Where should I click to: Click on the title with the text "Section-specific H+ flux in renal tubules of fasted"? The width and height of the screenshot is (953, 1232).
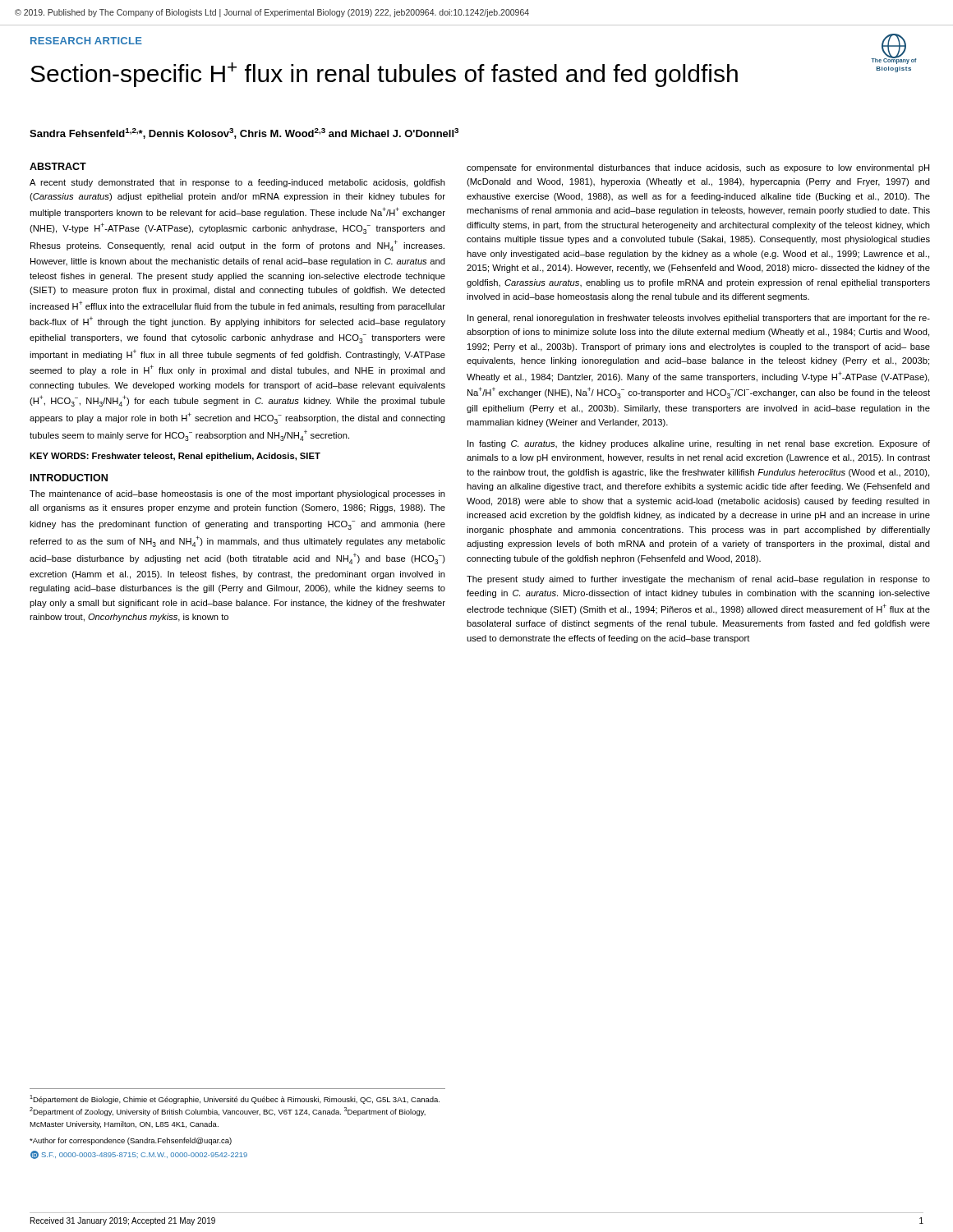click(x=384, y=72)
